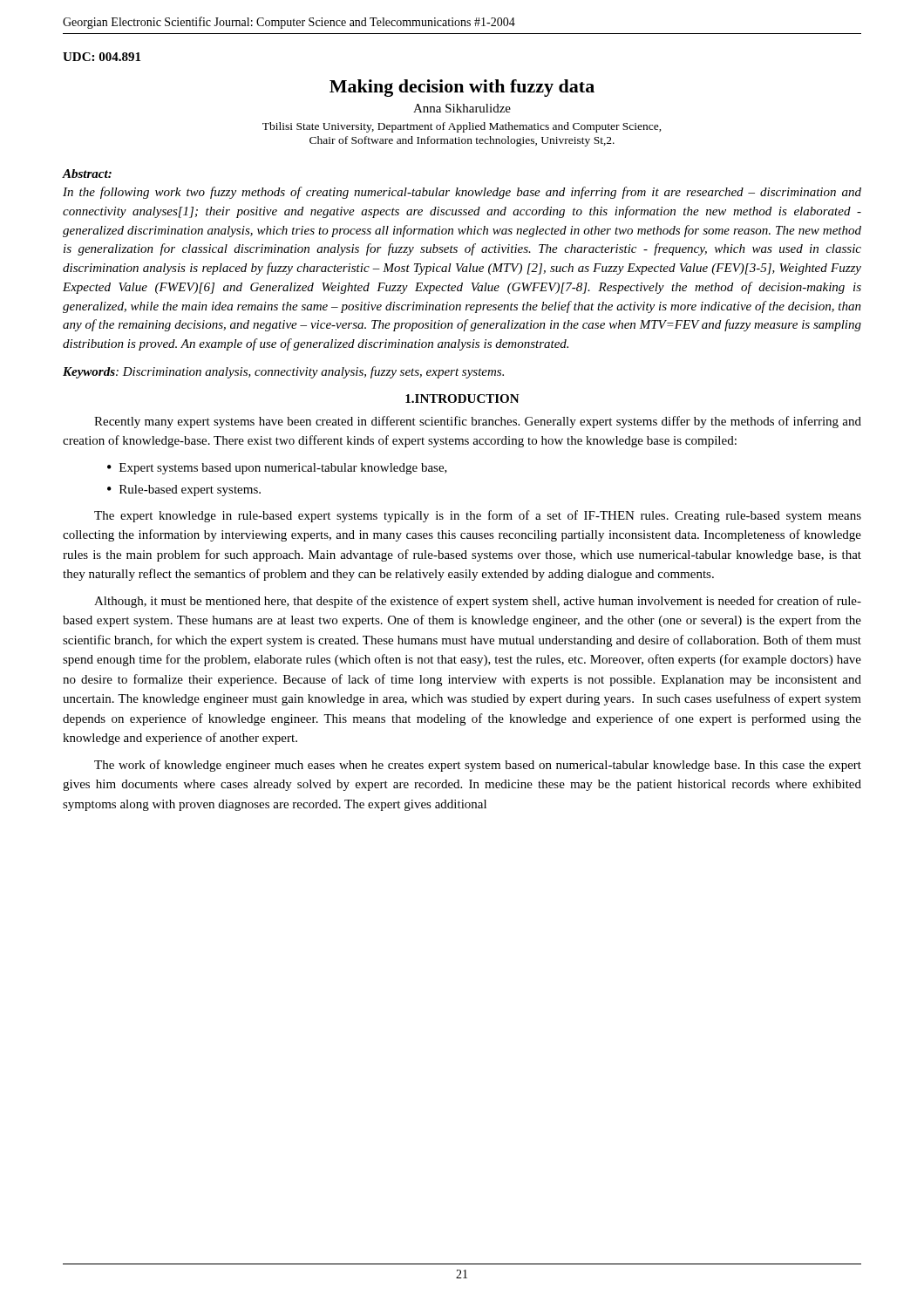Image resolution: width=924 pixels, height=1308 pixels.
Task: Select the block starting "Tbilisi State University, Department of Applied"
Action: click(x=462, y=133)
